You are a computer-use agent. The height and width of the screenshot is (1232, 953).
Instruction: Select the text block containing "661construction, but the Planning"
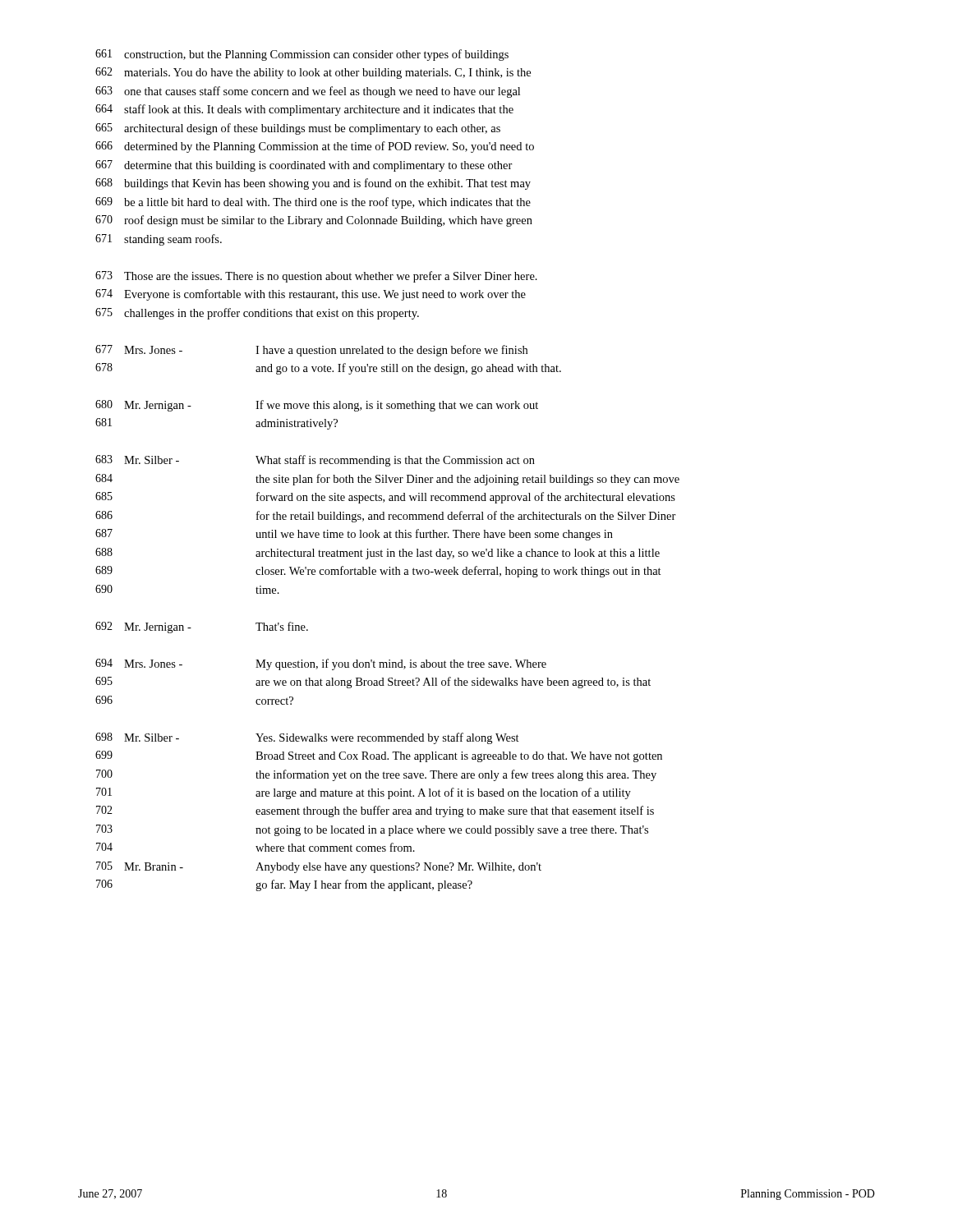click(x=476, y=147)
